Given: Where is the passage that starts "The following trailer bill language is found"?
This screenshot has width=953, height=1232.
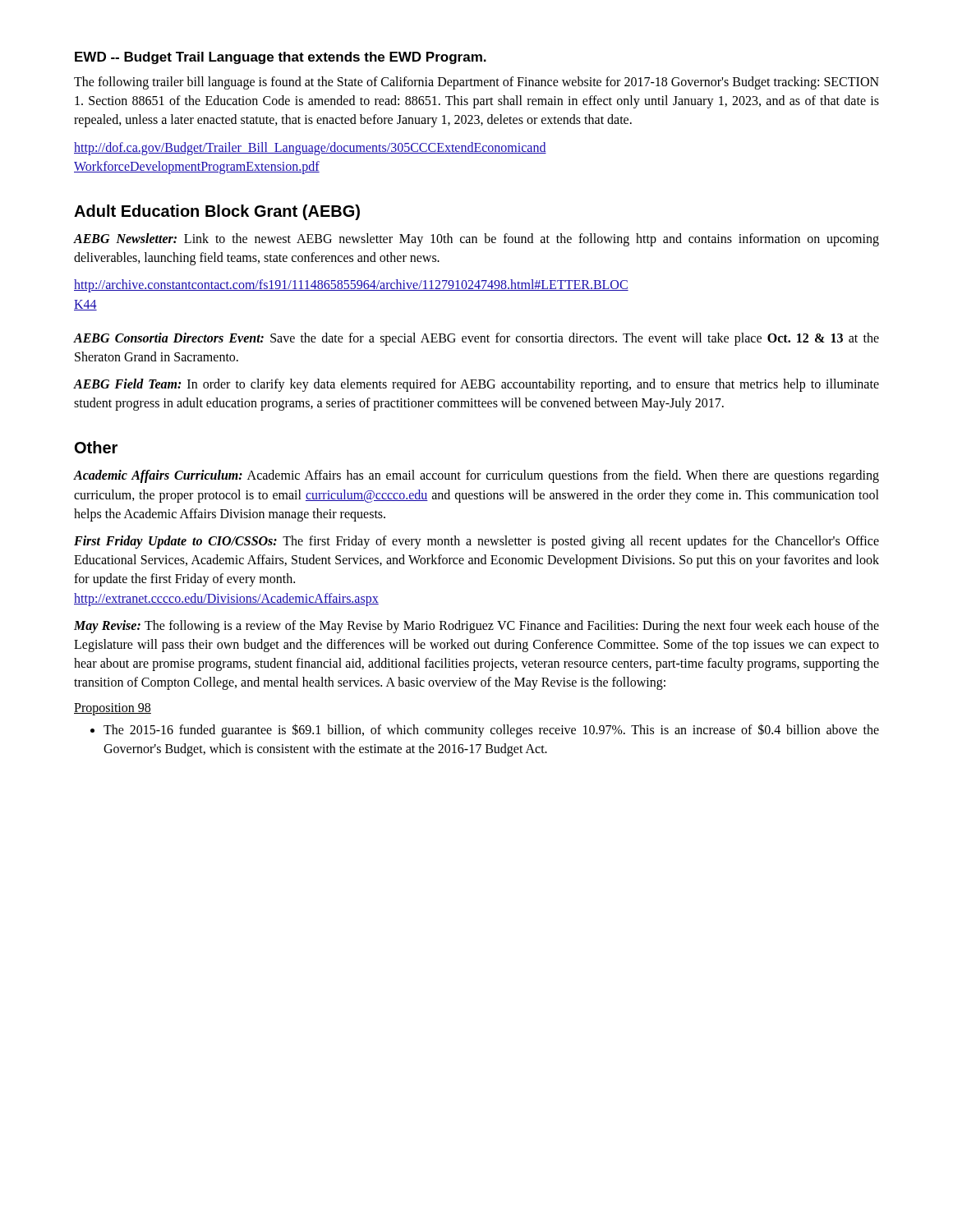Looking at the screenshot, I should point(476,101).
